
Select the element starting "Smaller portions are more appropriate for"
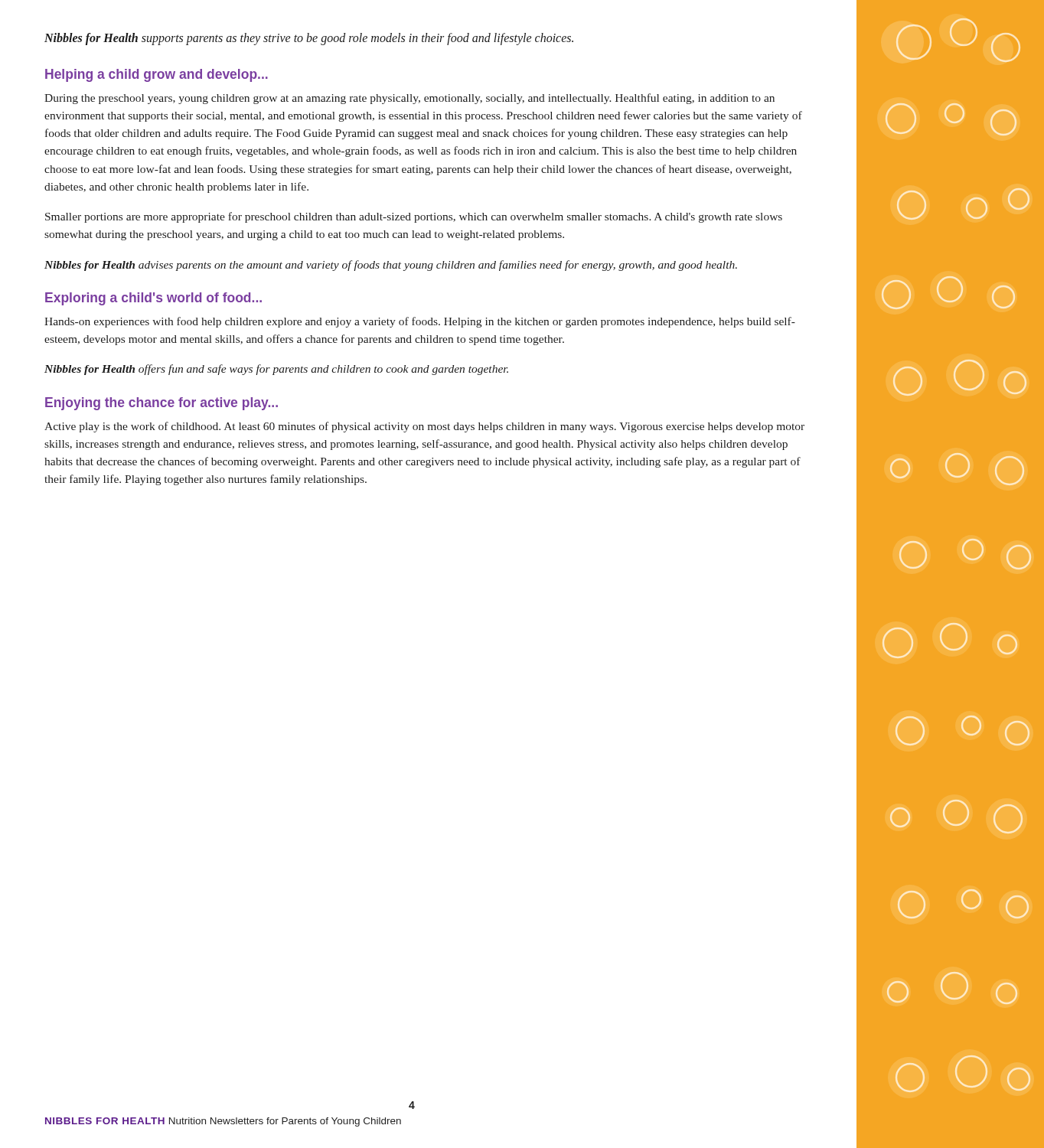click(x=413, y=225)
